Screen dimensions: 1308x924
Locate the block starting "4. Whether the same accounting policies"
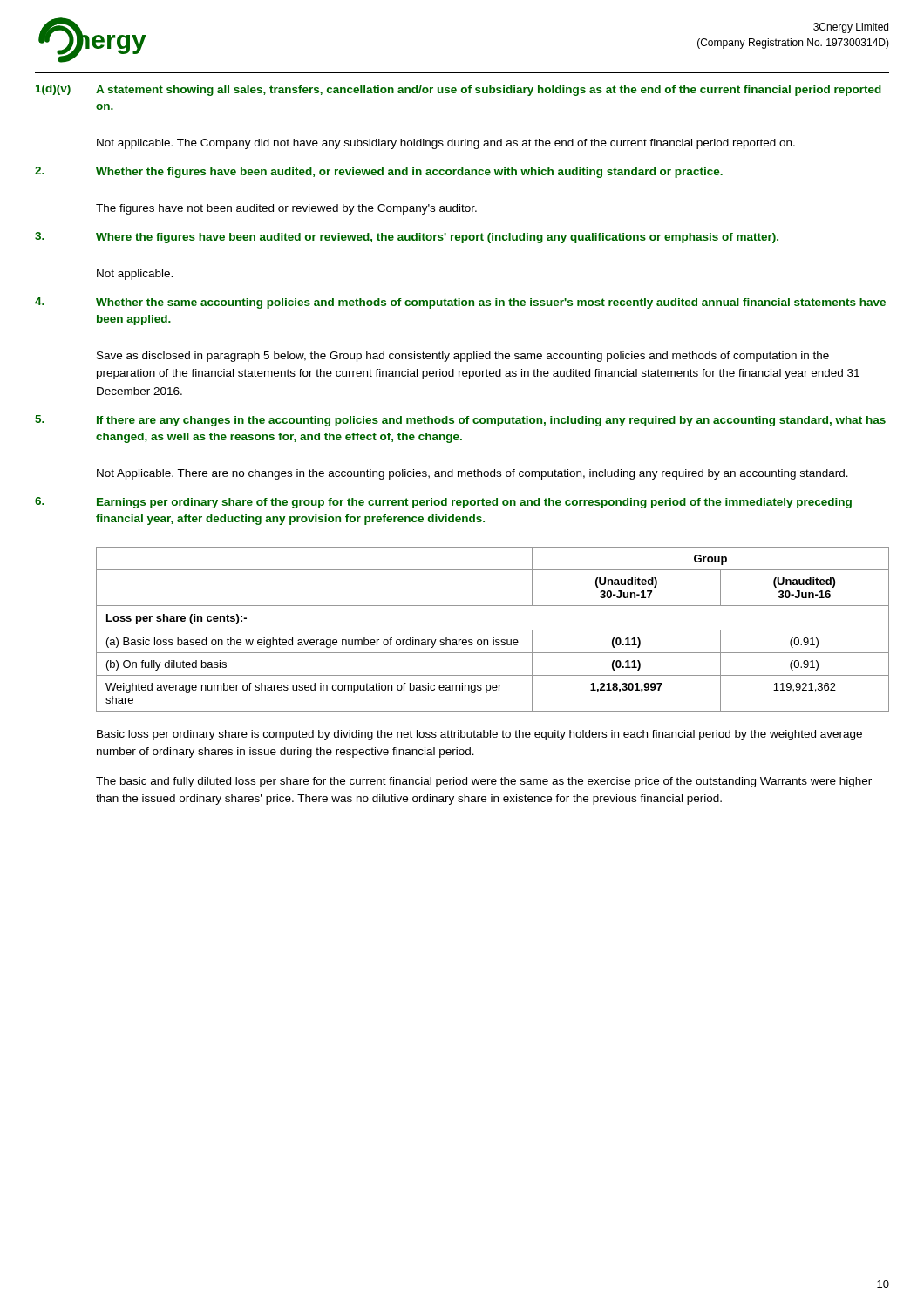462,315
